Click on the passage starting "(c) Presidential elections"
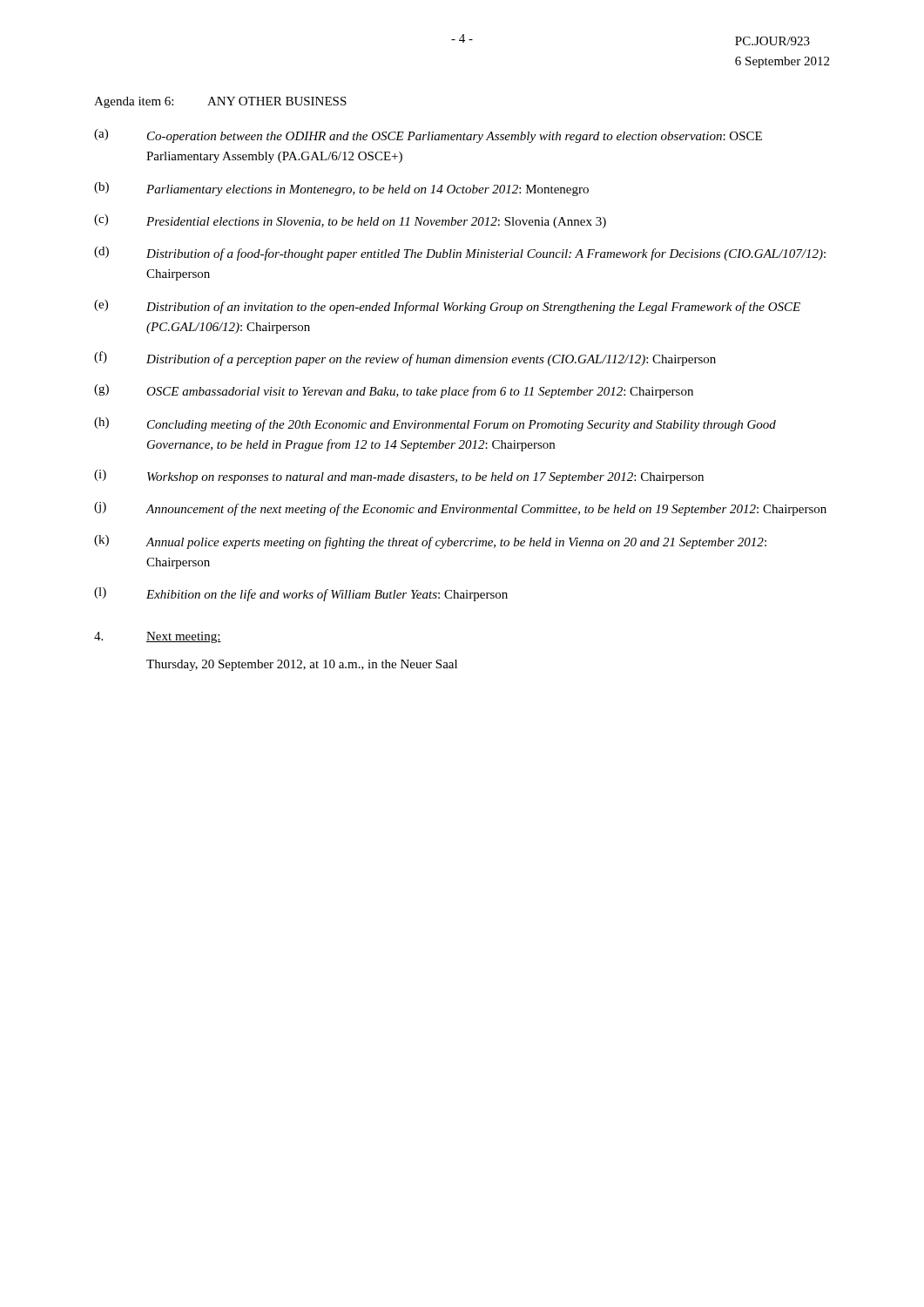924x1307 pixels. pos(462,222)
